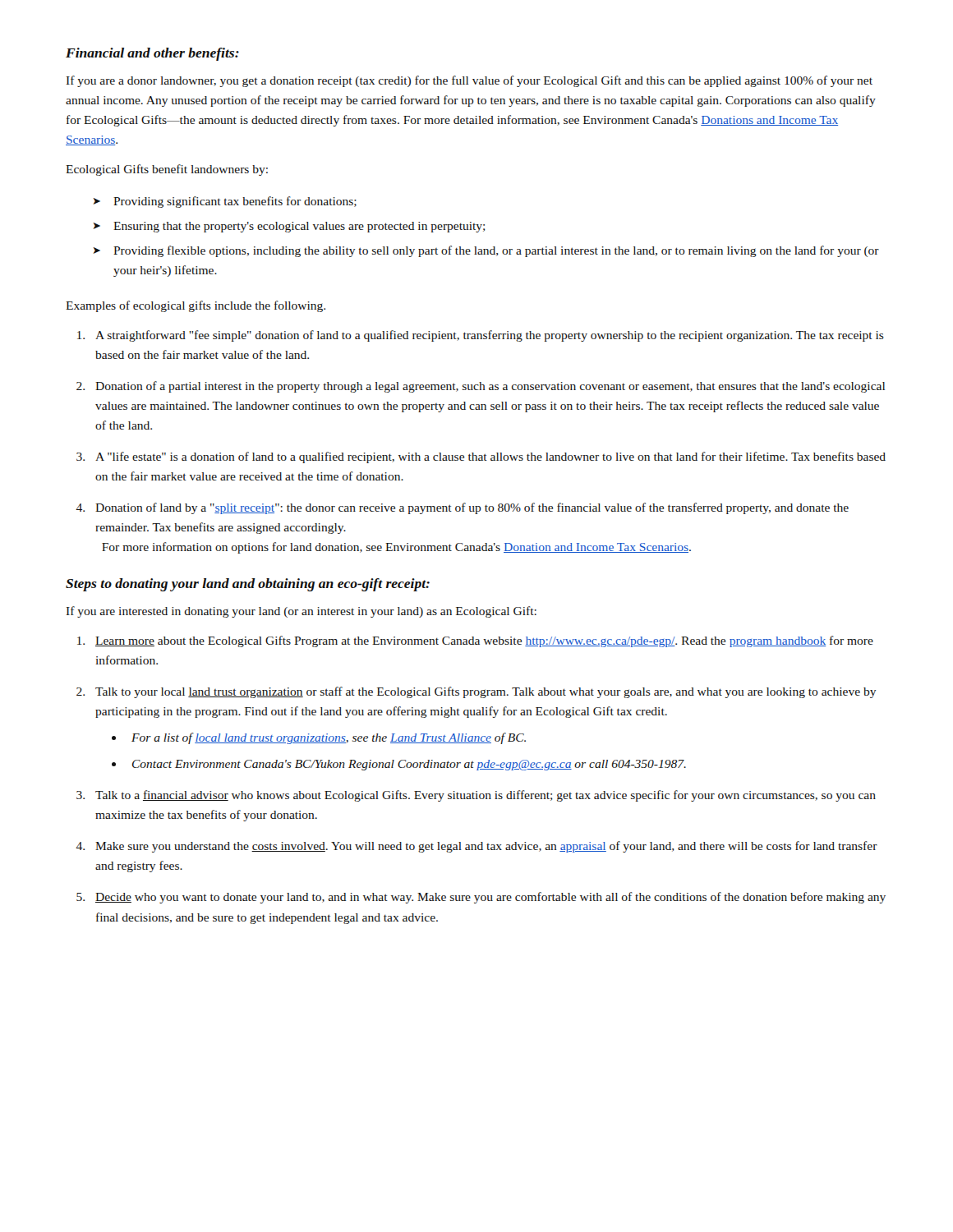Image resolution: width=953 pixels, height=1232 pixels.
Task: Find the list item with the text "Donation of a partial interest in the property"
Action: 490,406
